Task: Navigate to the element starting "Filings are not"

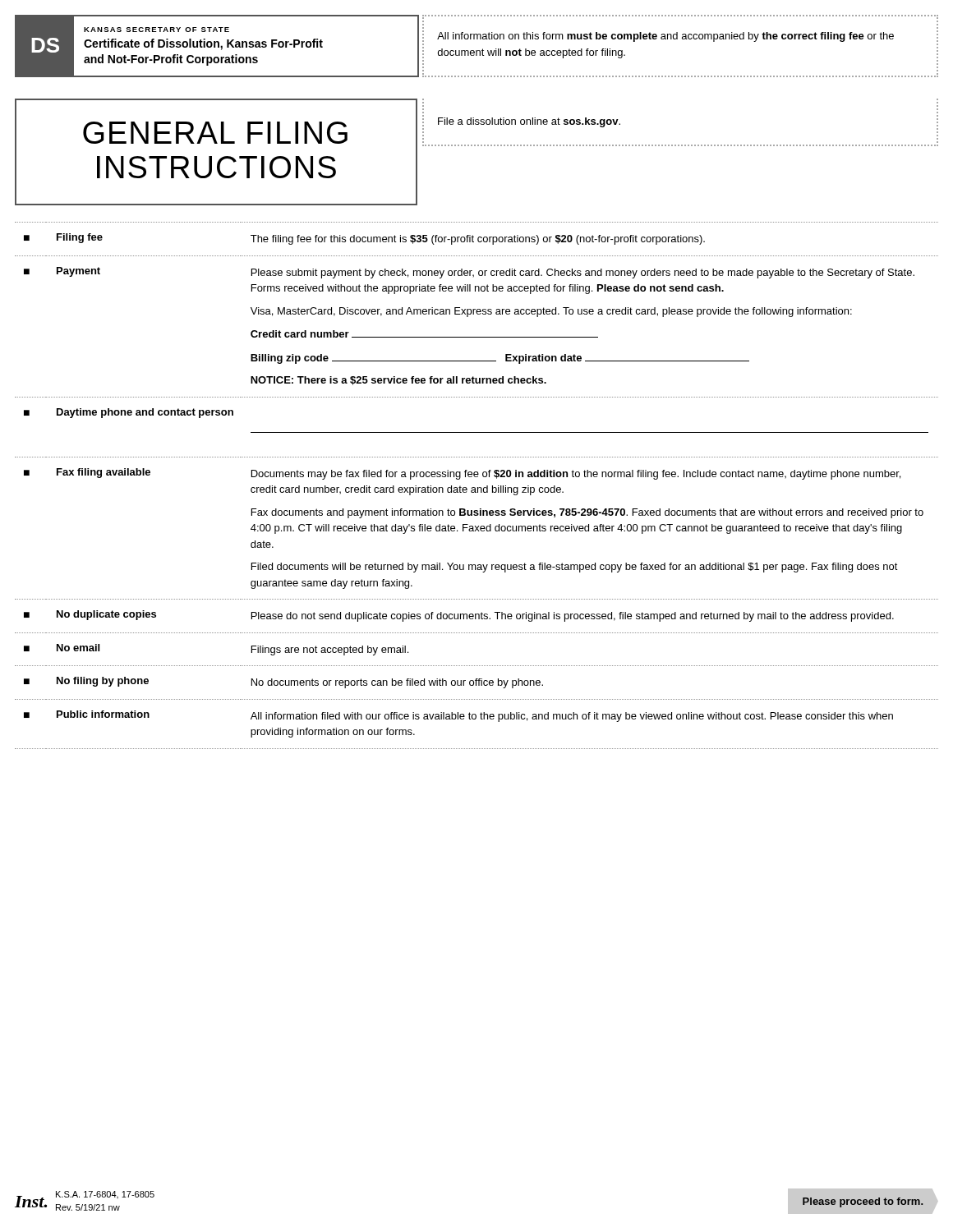Action: pos(330,649)
